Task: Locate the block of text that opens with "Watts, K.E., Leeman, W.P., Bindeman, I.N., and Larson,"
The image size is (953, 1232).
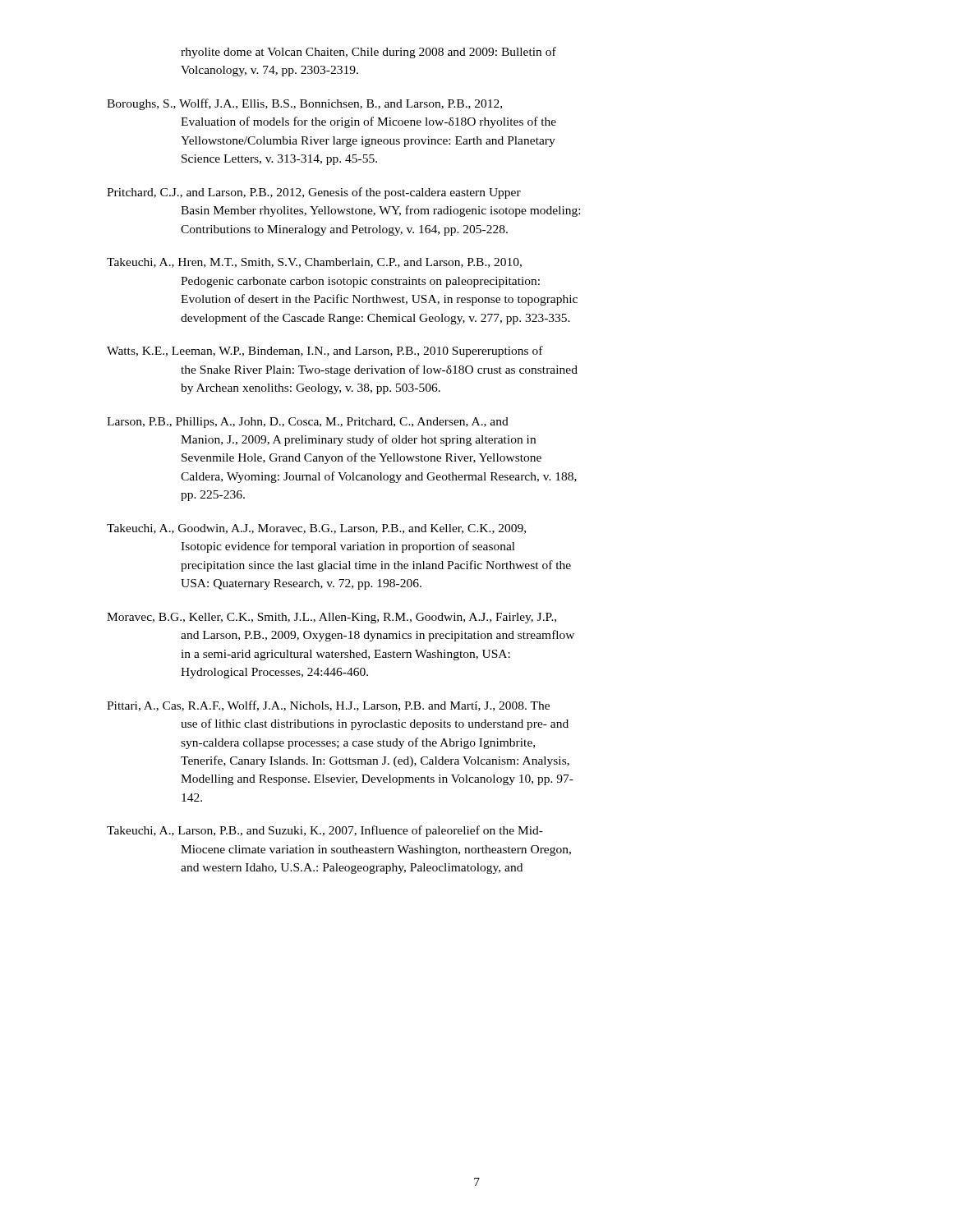Action: click(485, 369)
